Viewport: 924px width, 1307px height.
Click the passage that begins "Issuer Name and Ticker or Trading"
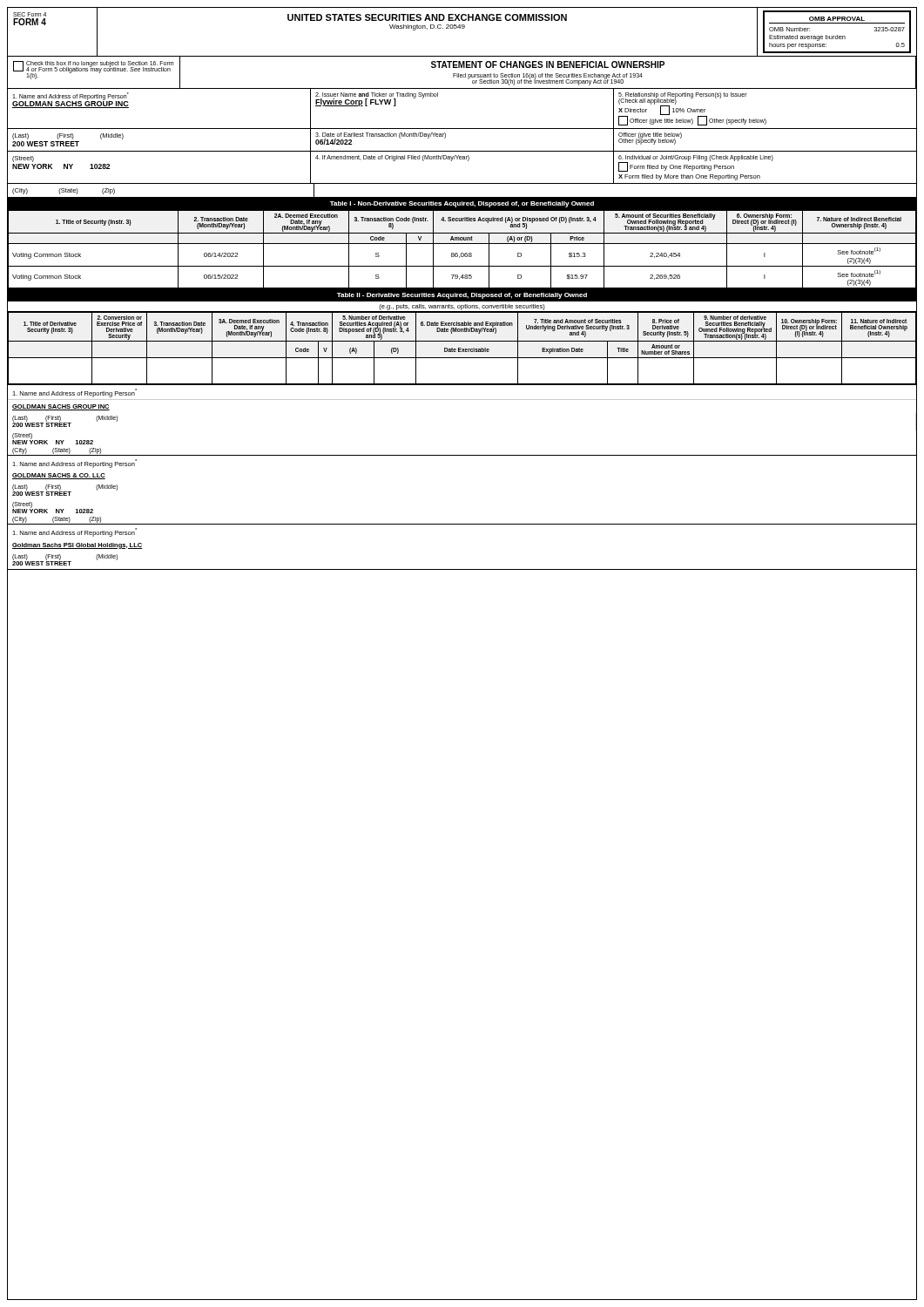click(462, 99)
